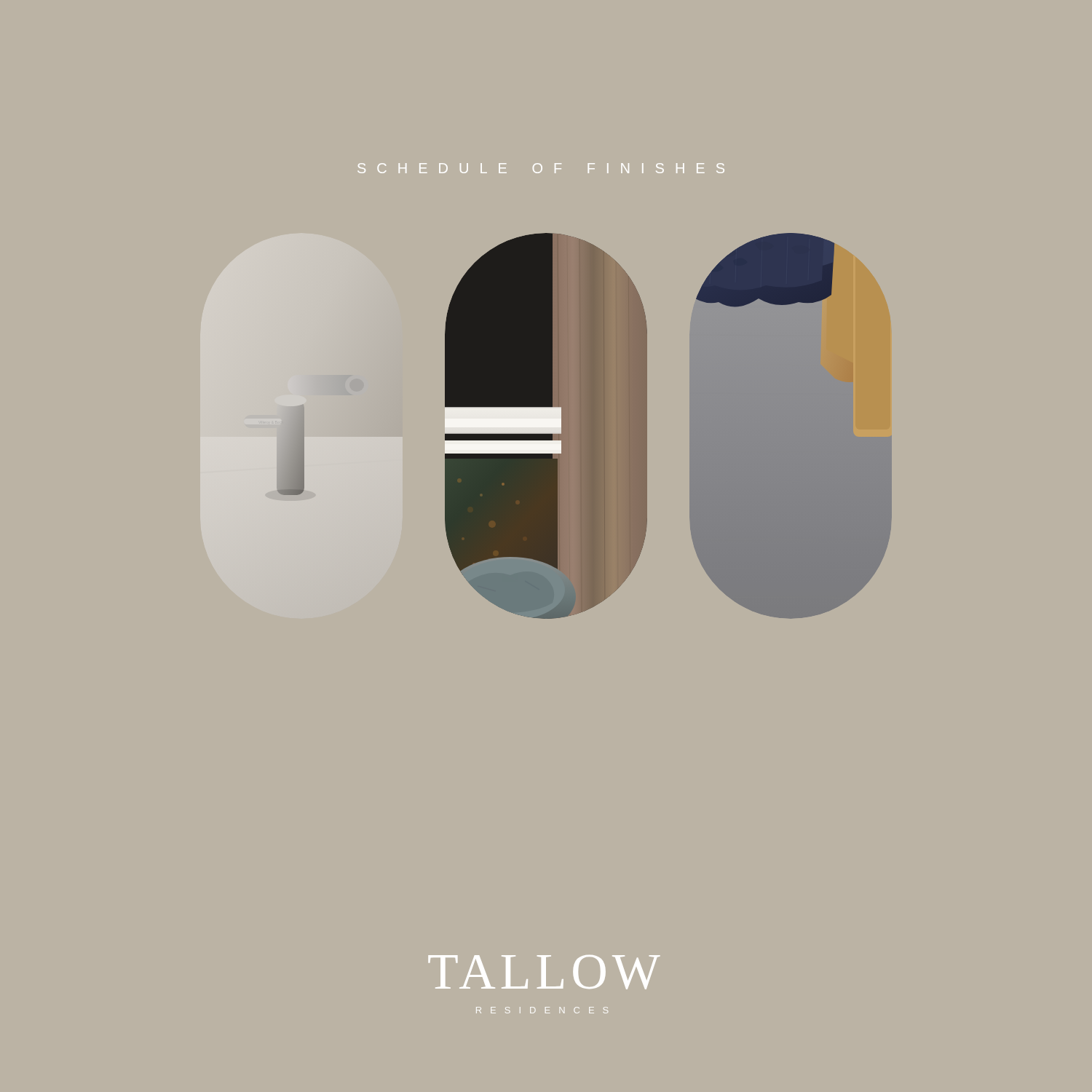Select the photo
Viewport: 1092px width, 1092px height.
point(546,426)
